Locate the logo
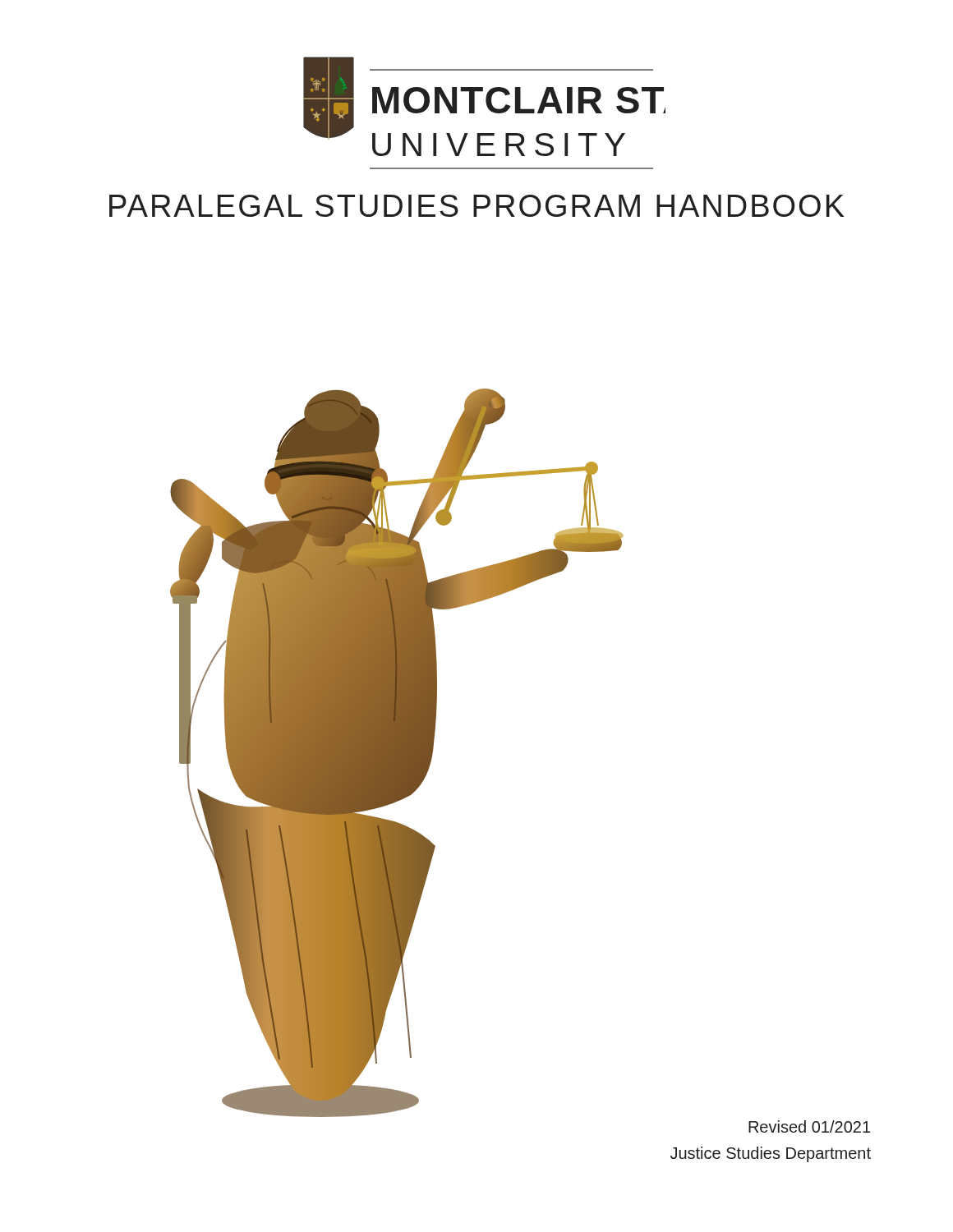This screenshot has height=1232, width=953. pos(476,115)
